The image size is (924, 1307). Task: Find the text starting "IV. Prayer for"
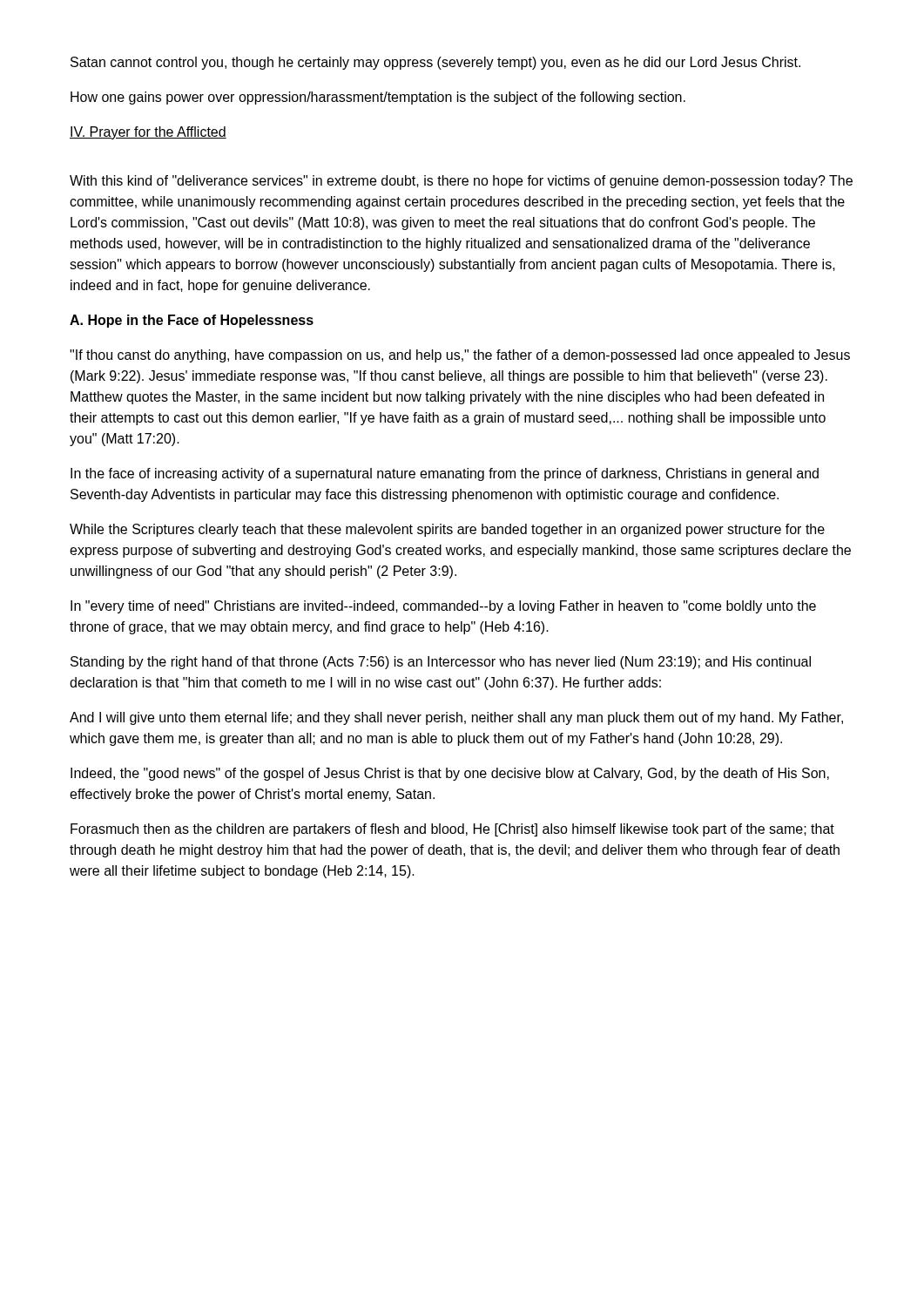click(148, 132)
